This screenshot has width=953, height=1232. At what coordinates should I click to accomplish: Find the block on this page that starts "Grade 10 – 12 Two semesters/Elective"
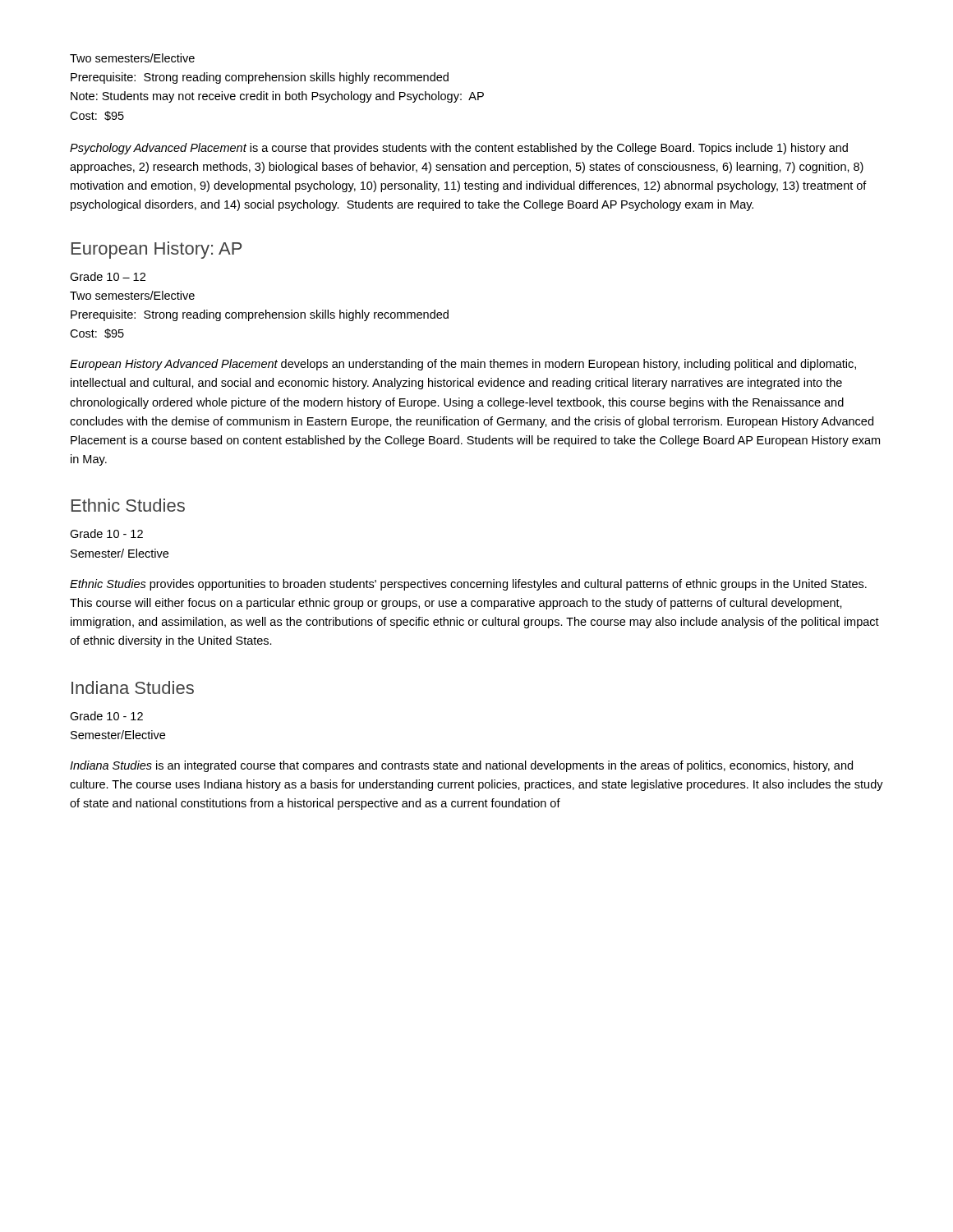(x=260, y=305)
